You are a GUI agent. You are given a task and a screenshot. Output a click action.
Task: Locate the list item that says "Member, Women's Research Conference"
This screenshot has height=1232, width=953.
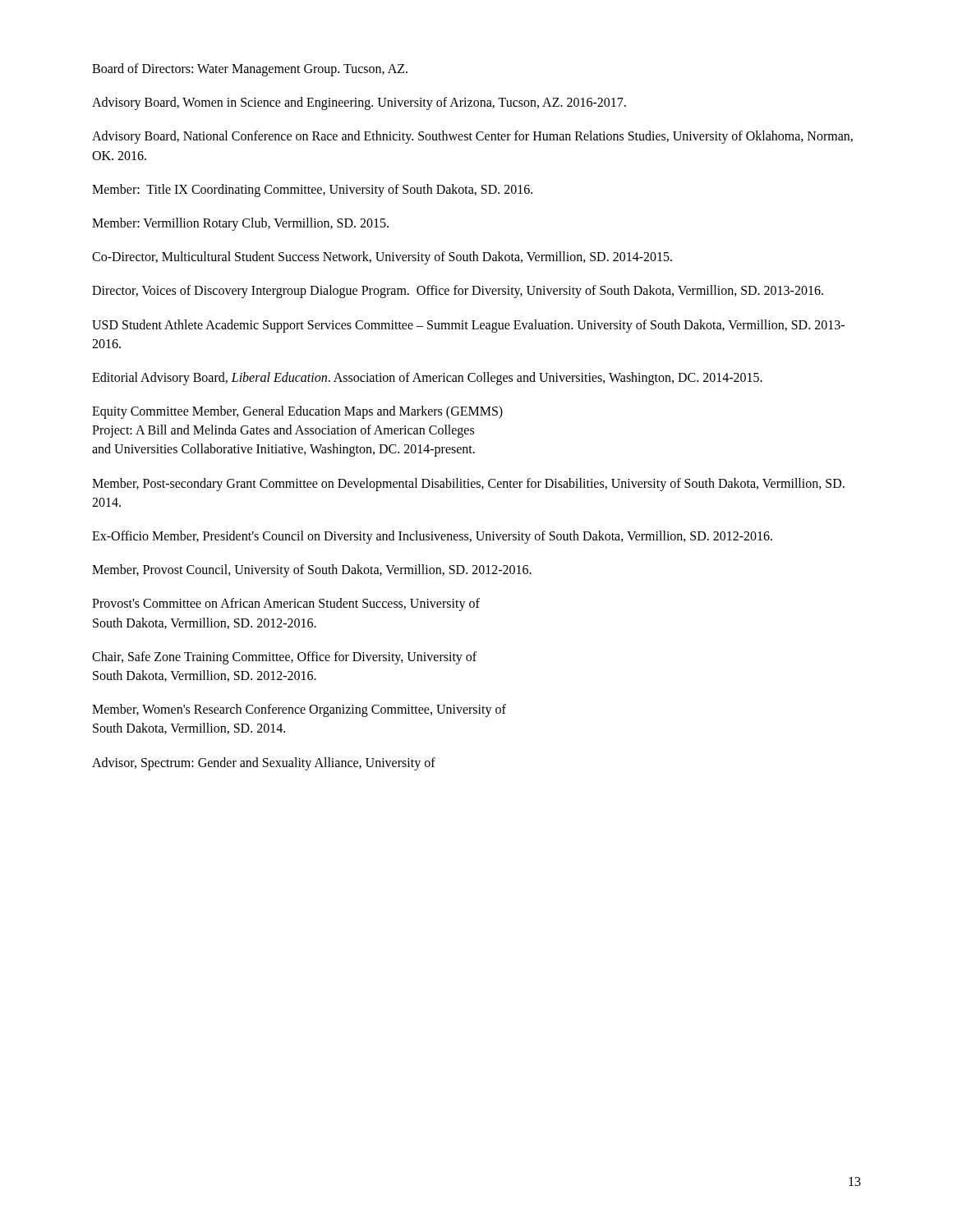tap(299, 719)
